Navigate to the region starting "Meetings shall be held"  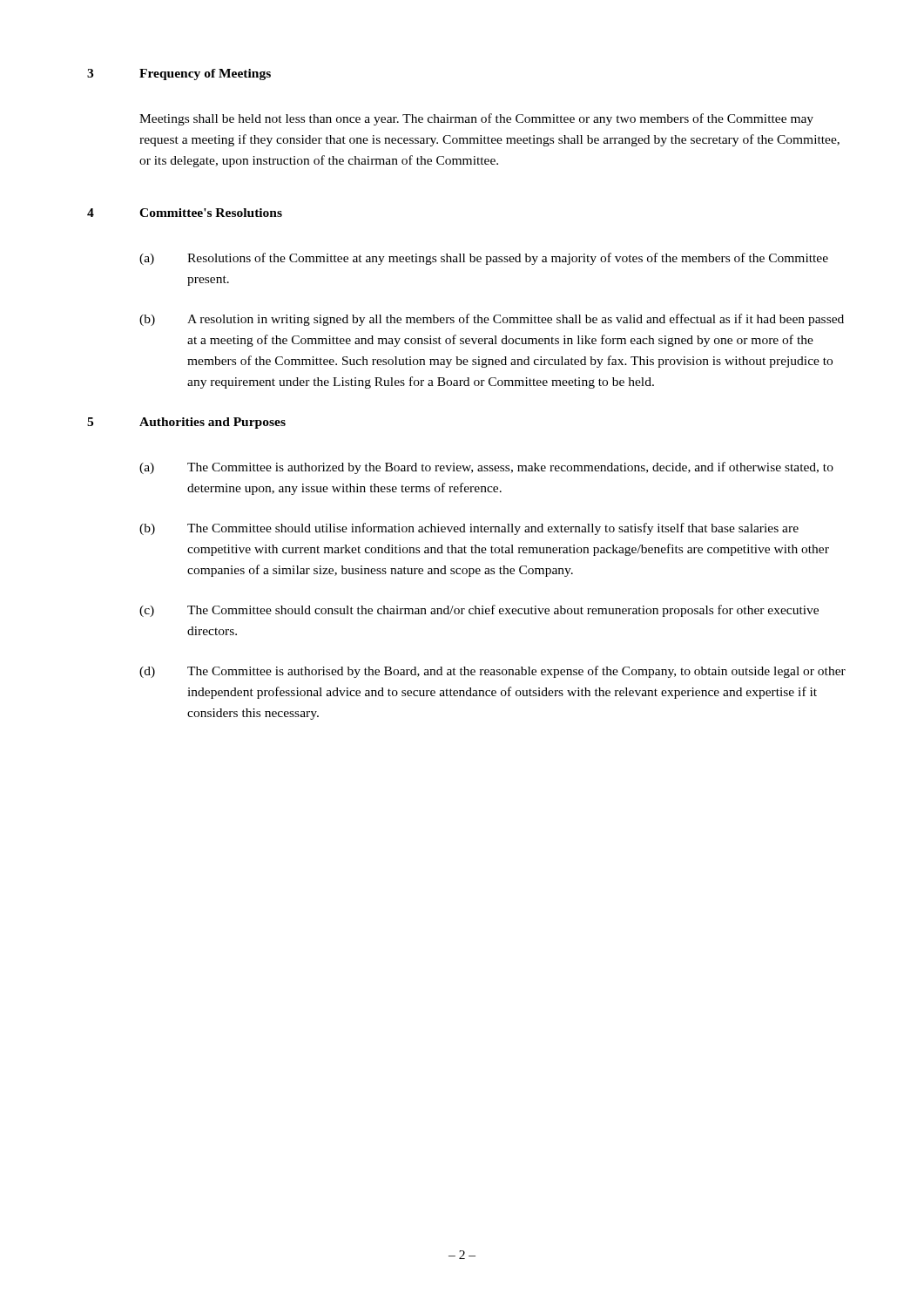pyautogui.click(x=490, y=139)
